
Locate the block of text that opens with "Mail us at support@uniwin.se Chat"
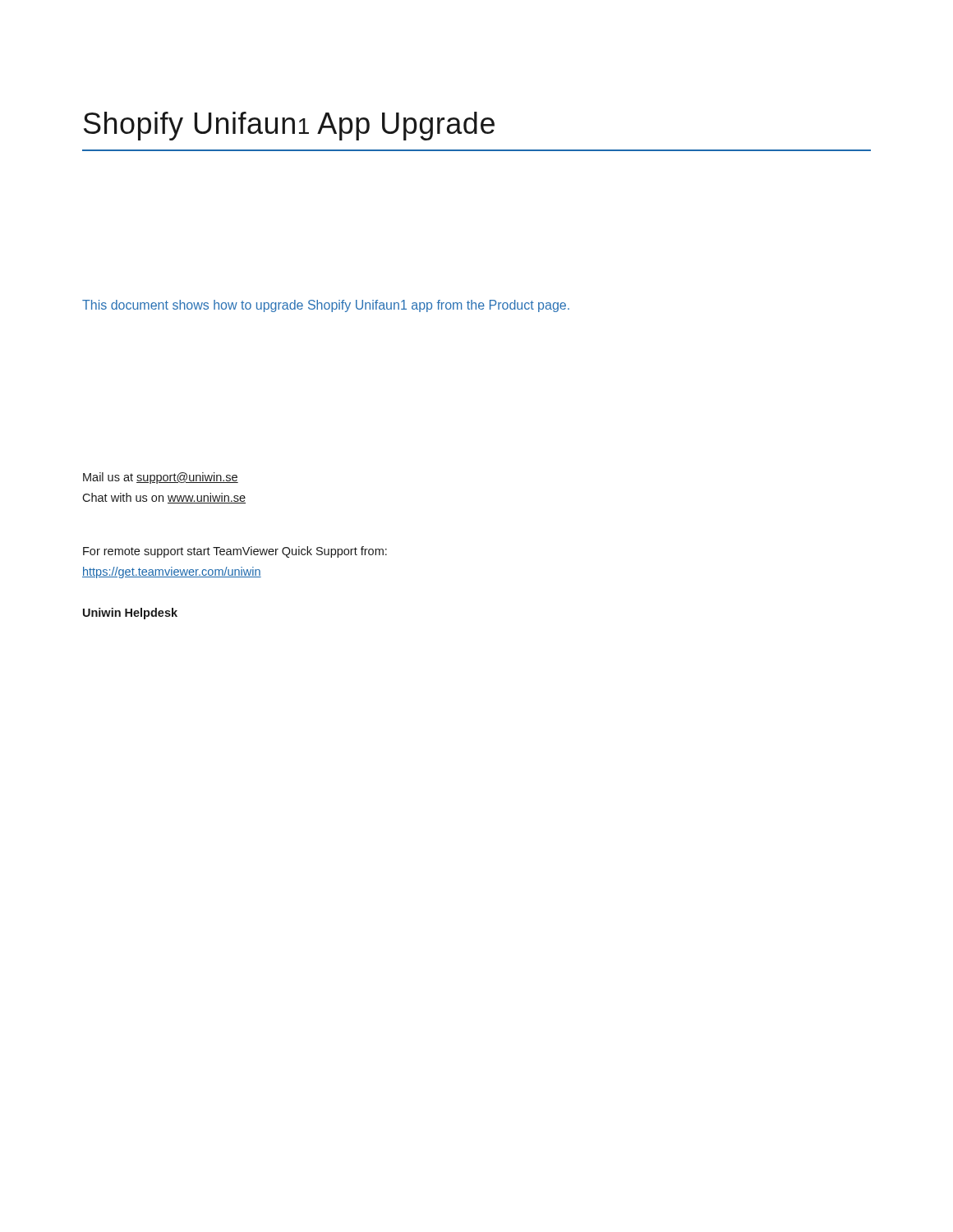point(161,478)
